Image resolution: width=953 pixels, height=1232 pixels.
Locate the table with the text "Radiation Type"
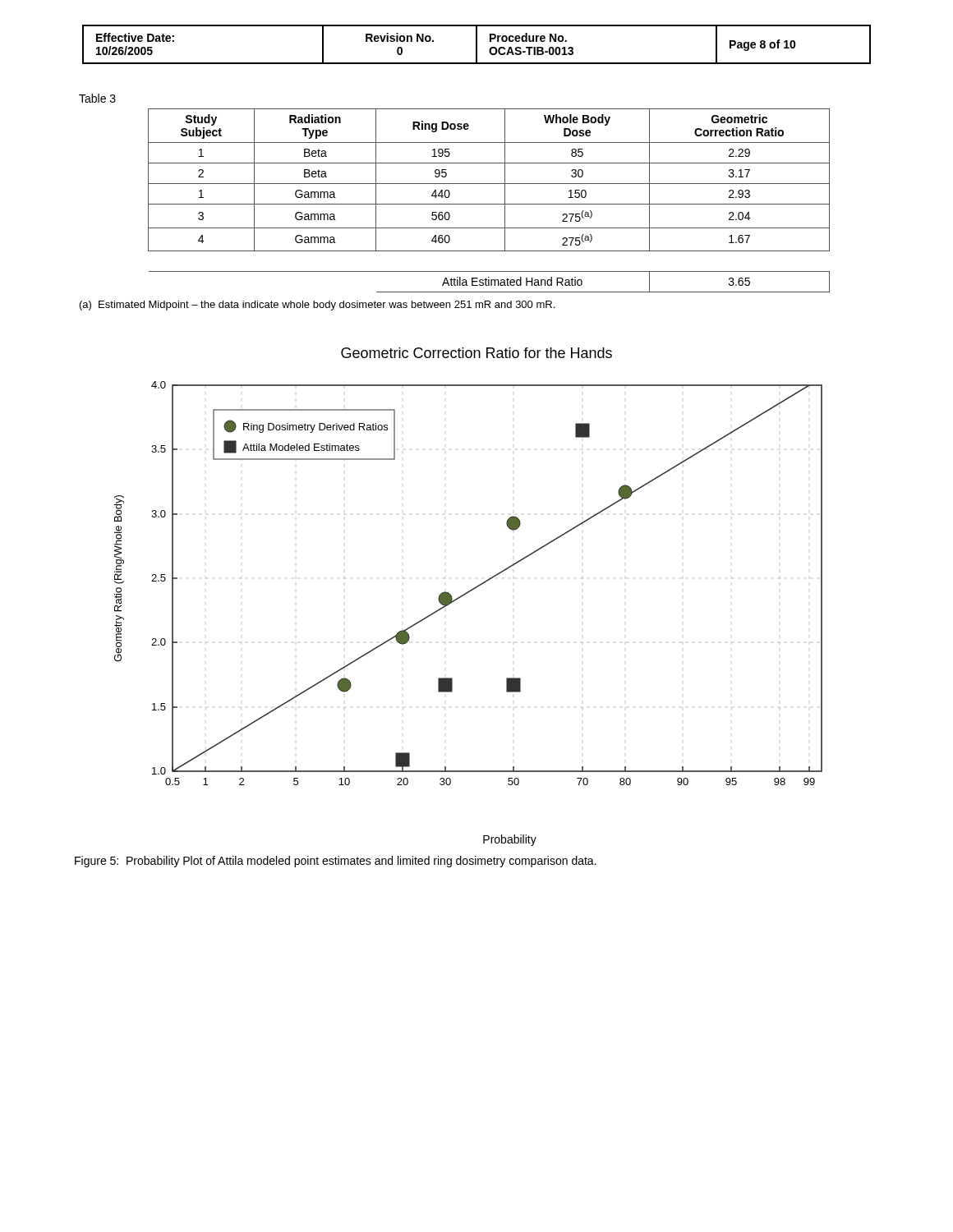513,201
